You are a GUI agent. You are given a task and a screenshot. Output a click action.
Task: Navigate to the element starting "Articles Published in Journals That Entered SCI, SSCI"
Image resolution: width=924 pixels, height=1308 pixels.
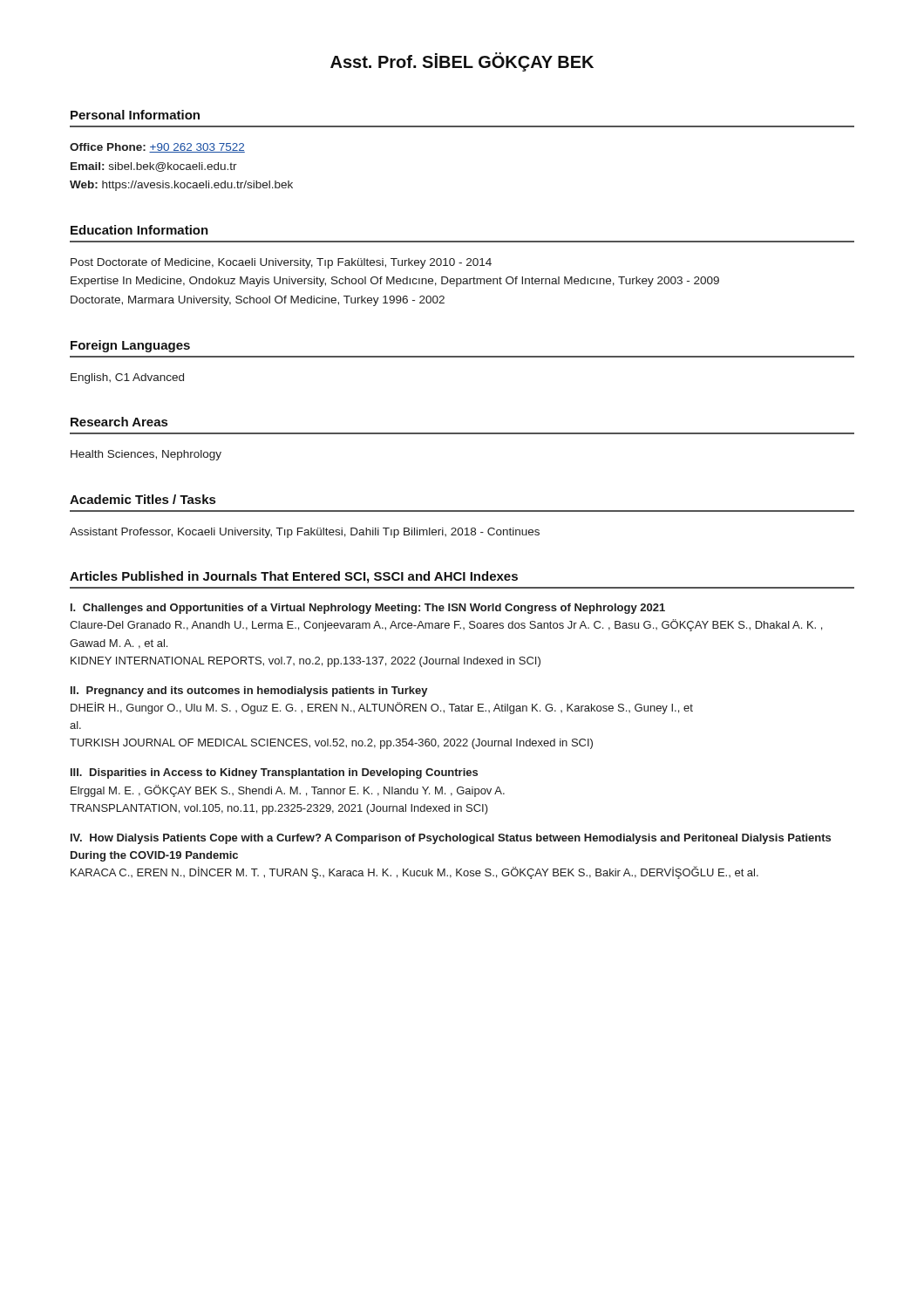point(462,579)
